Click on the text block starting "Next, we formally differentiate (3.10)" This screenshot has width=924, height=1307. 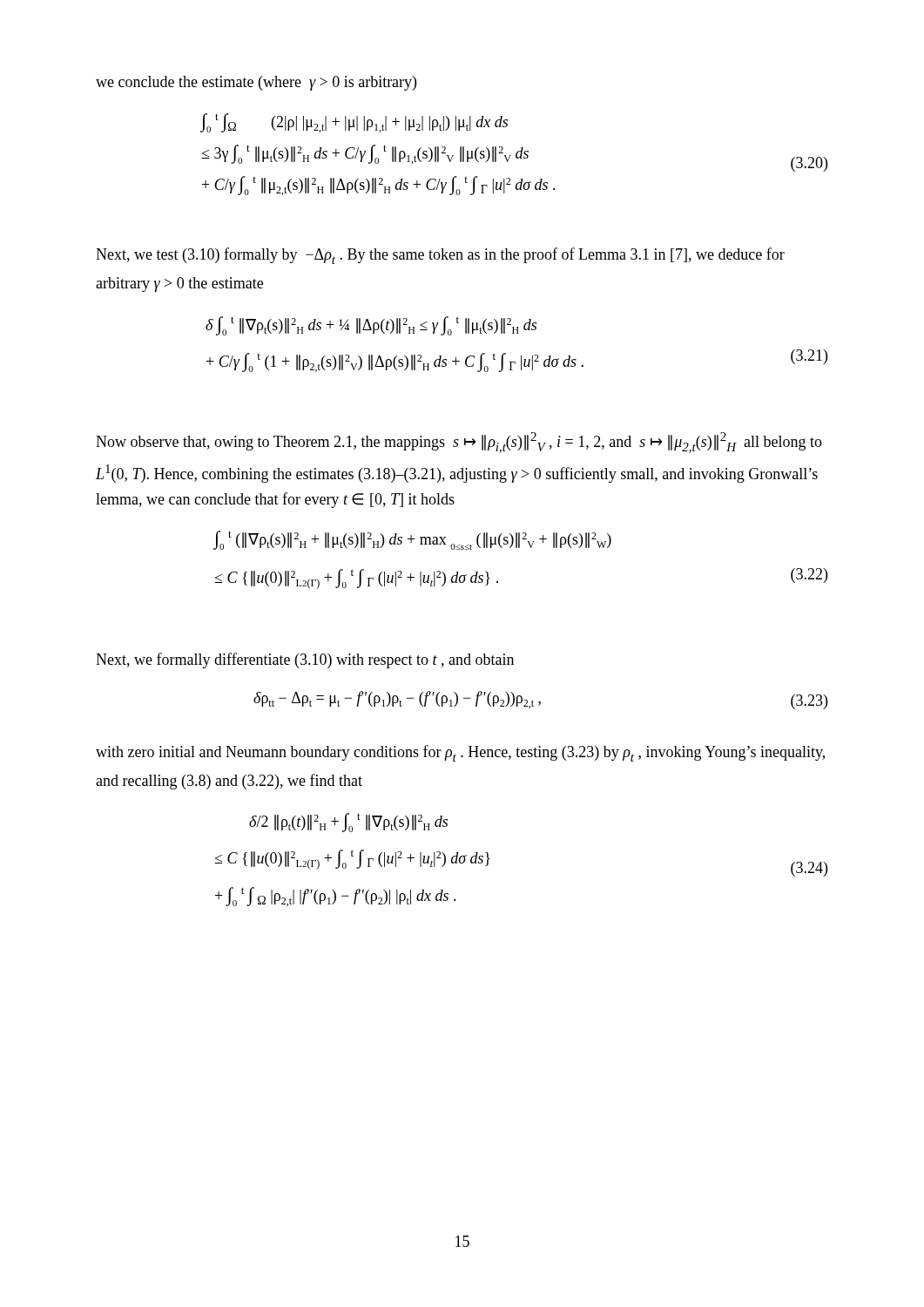click(305, 659)
